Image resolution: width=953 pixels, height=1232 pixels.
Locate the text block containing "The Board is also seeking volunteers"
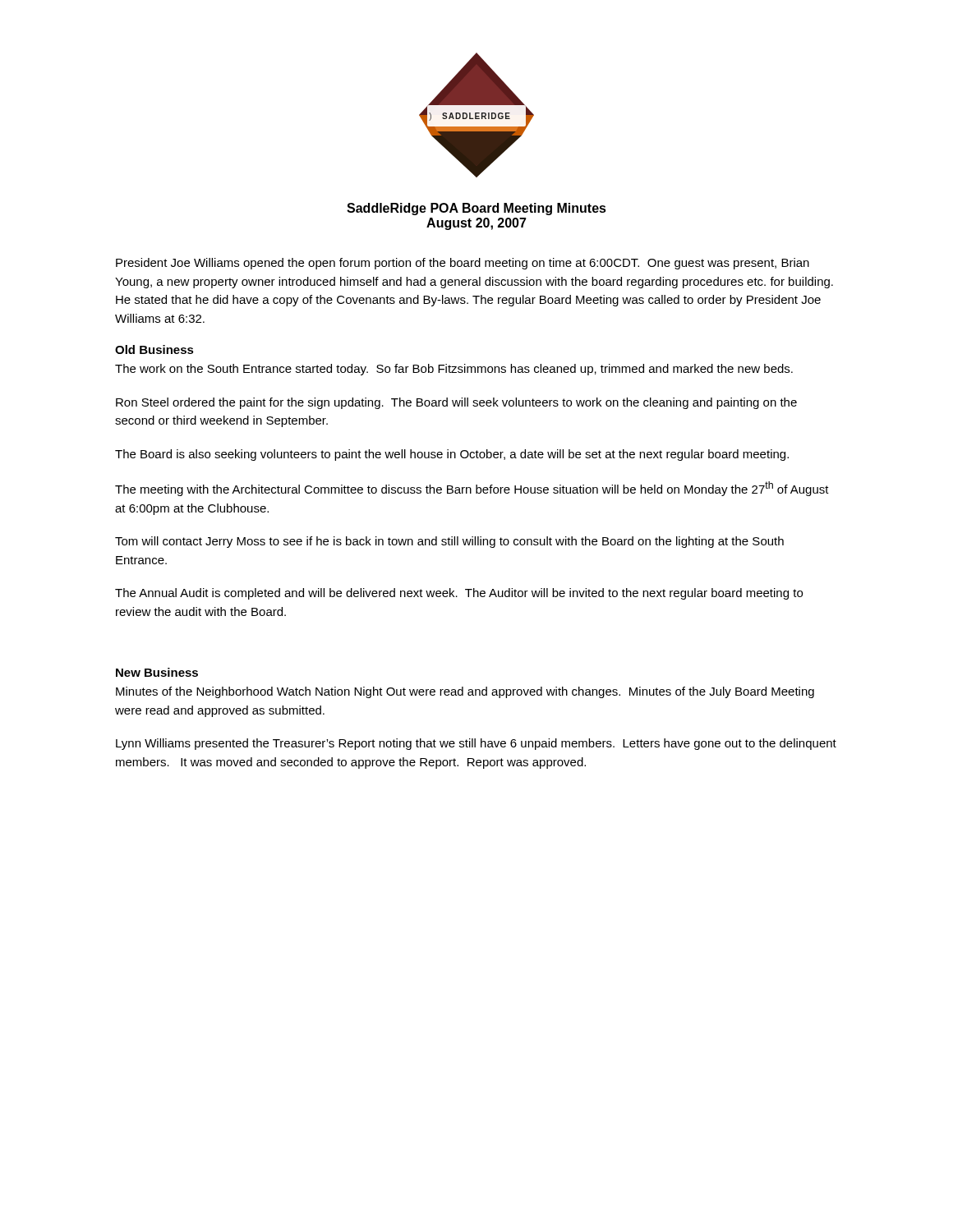pos(452,453)
